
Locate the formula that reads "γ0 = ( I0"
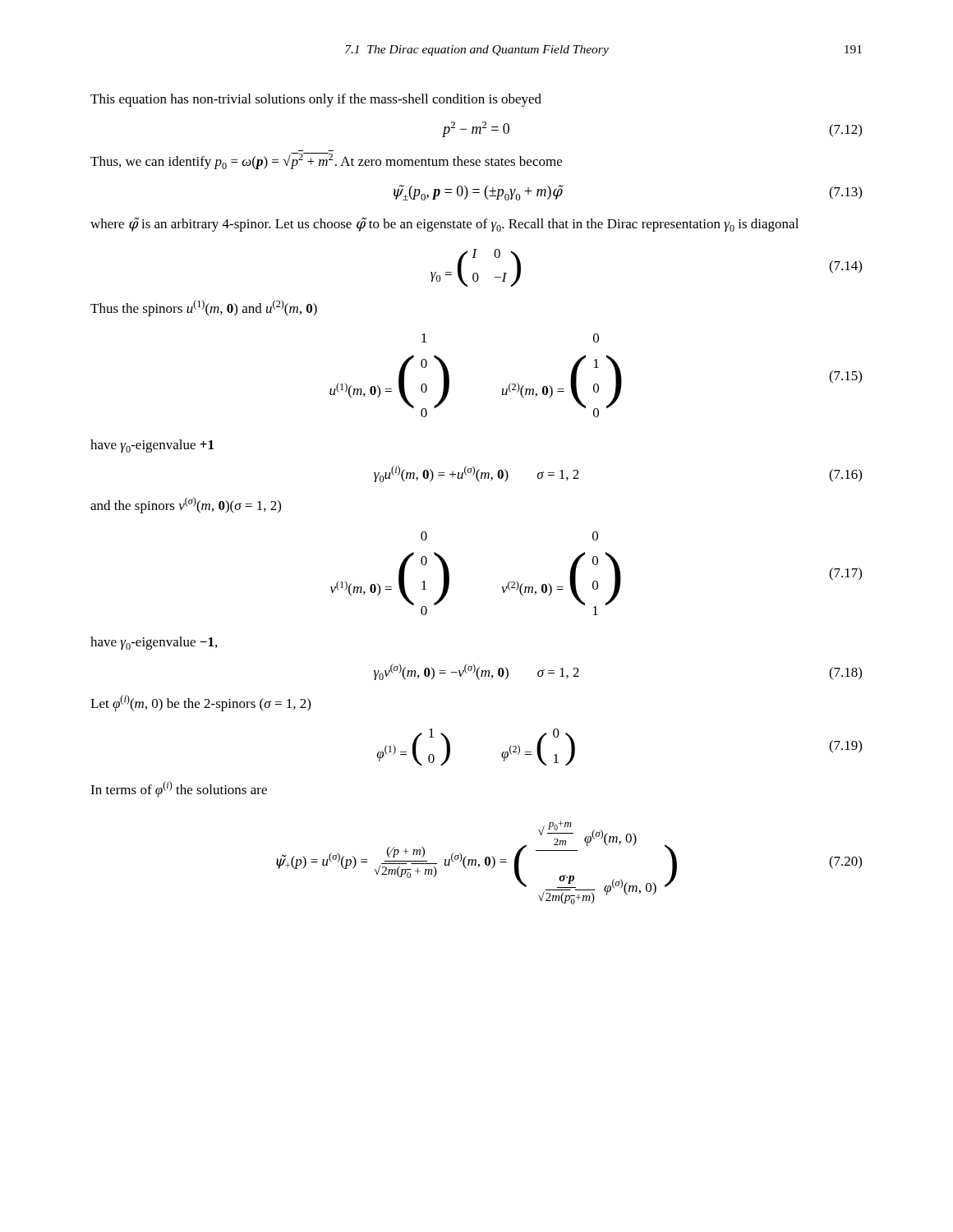click(x=476, y=266)
